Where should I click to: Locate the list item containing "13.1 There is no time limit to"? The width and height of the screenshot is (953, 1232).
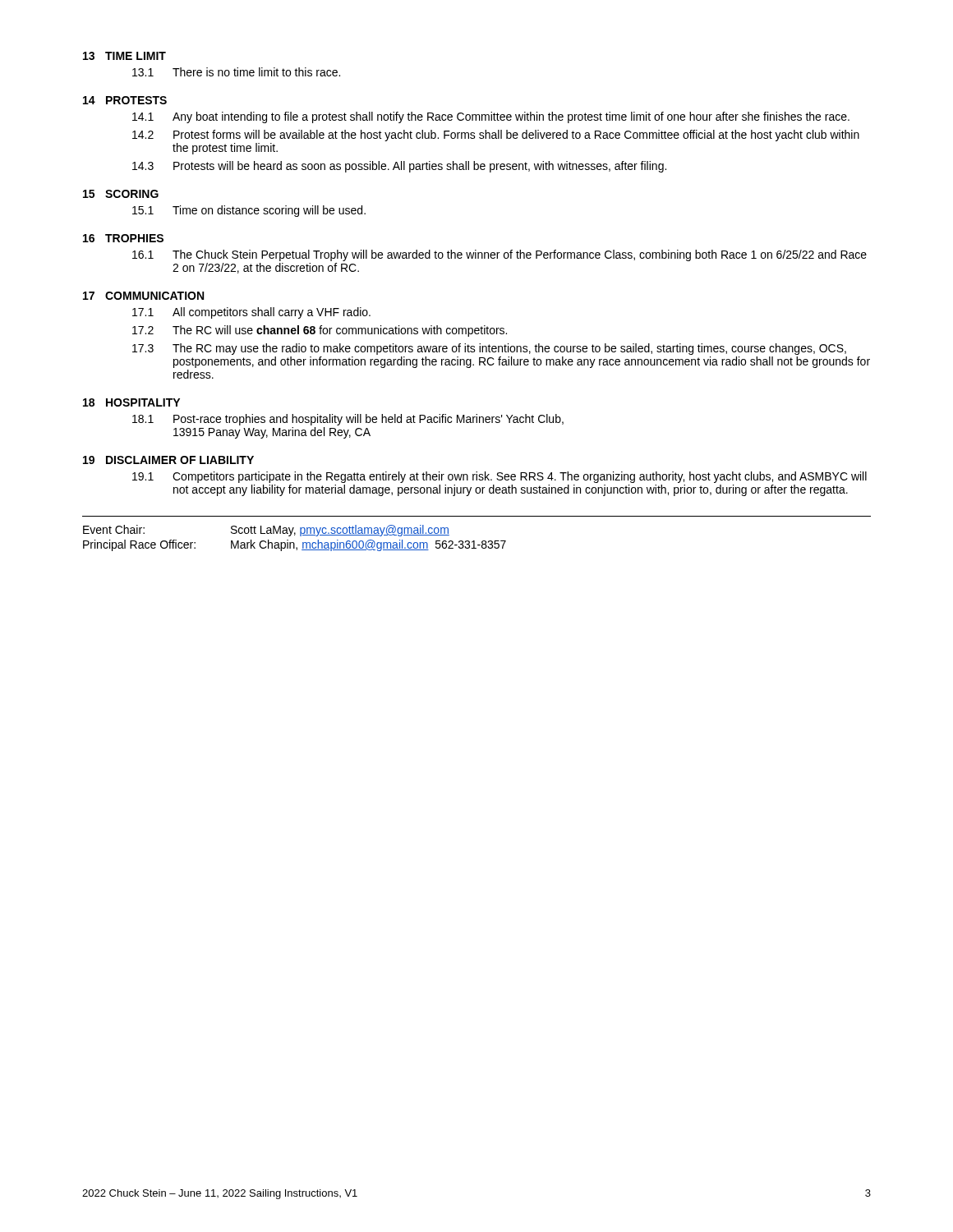[236, 72]
